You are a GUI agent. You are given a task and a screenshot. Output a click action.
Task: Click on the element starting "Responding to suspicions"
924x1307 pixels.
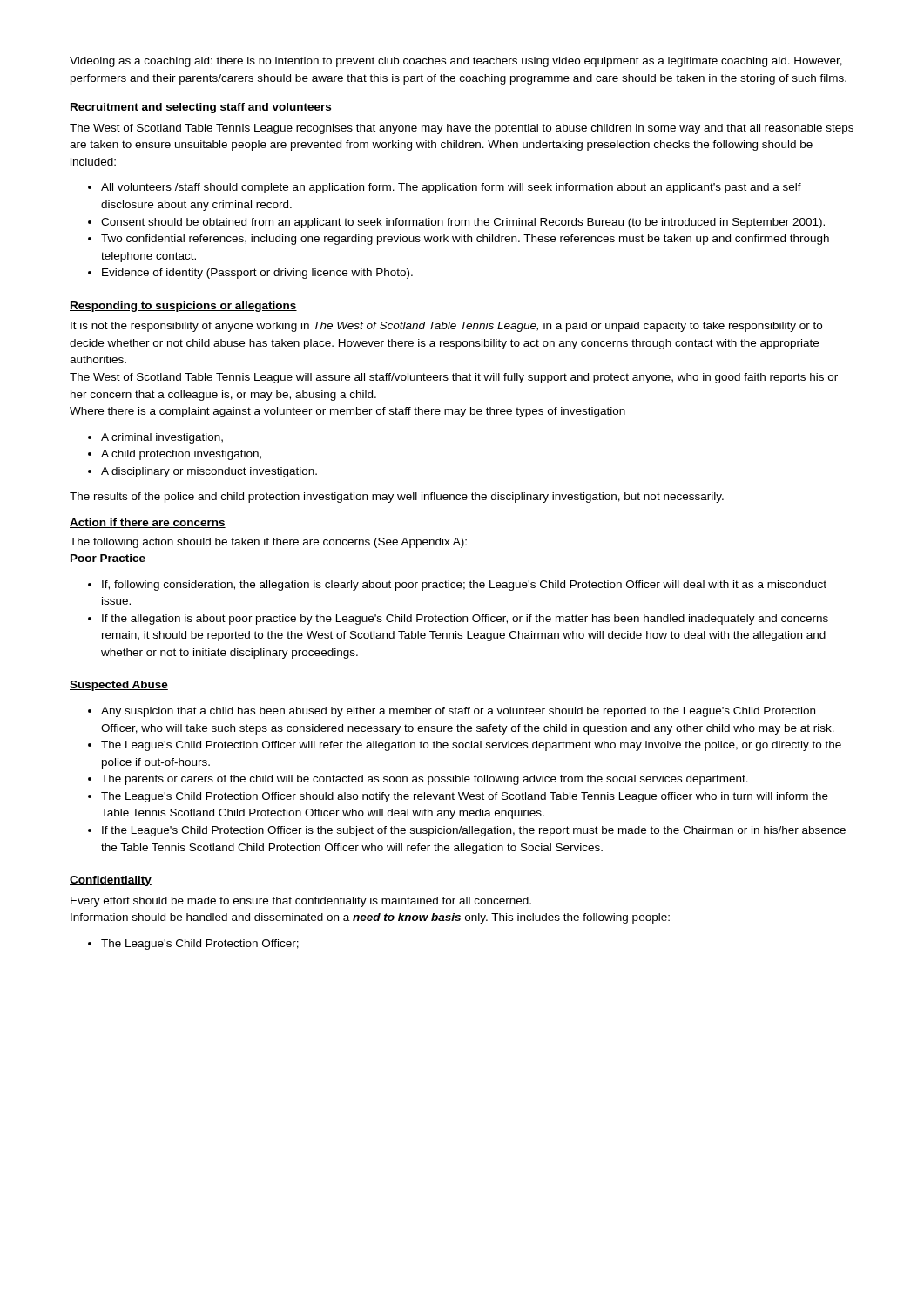point(183,305)
